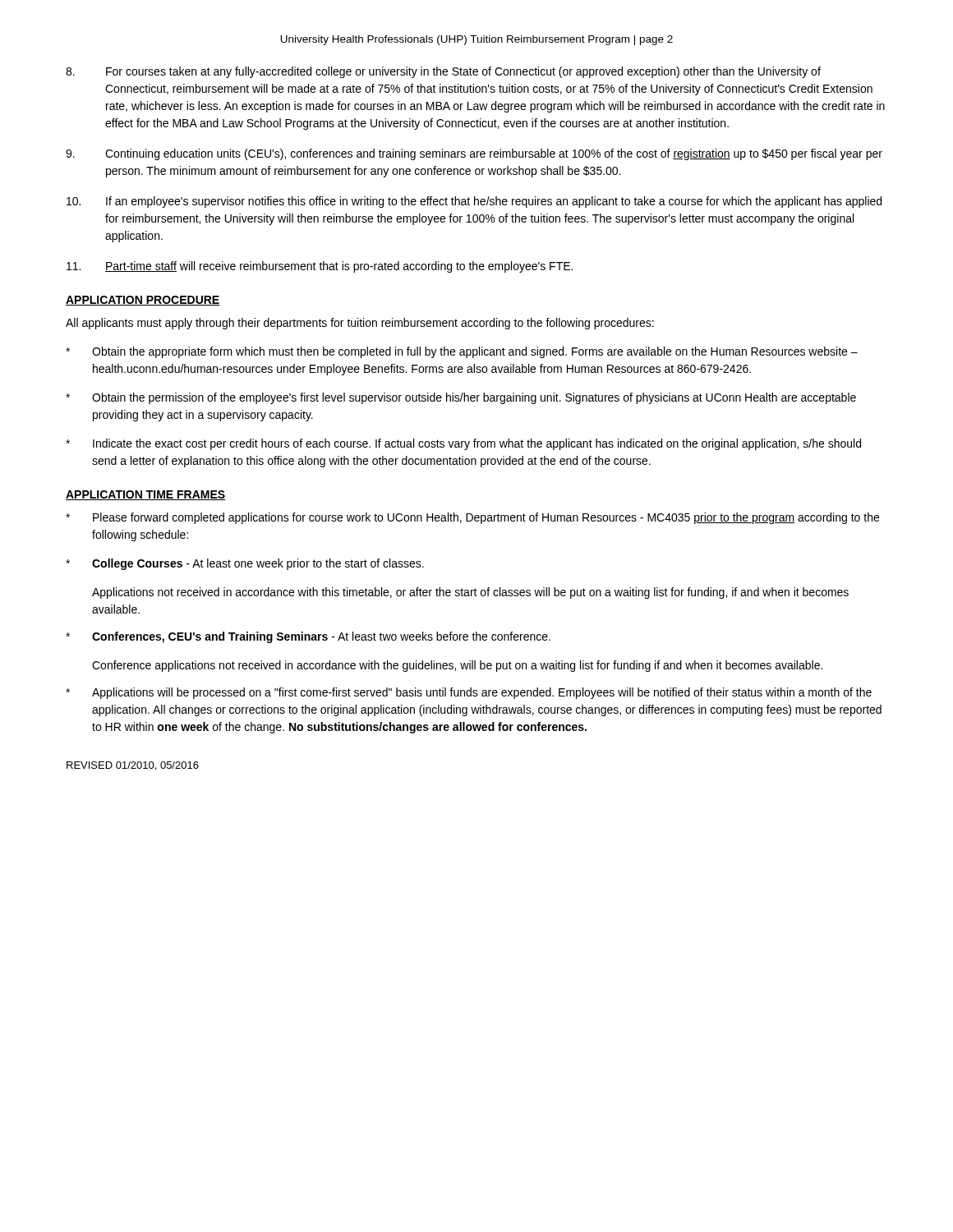Locate the text "APPLICATION PROCEDURE"
Viewport: 953px width, 1232px height.
pos(143,300)
